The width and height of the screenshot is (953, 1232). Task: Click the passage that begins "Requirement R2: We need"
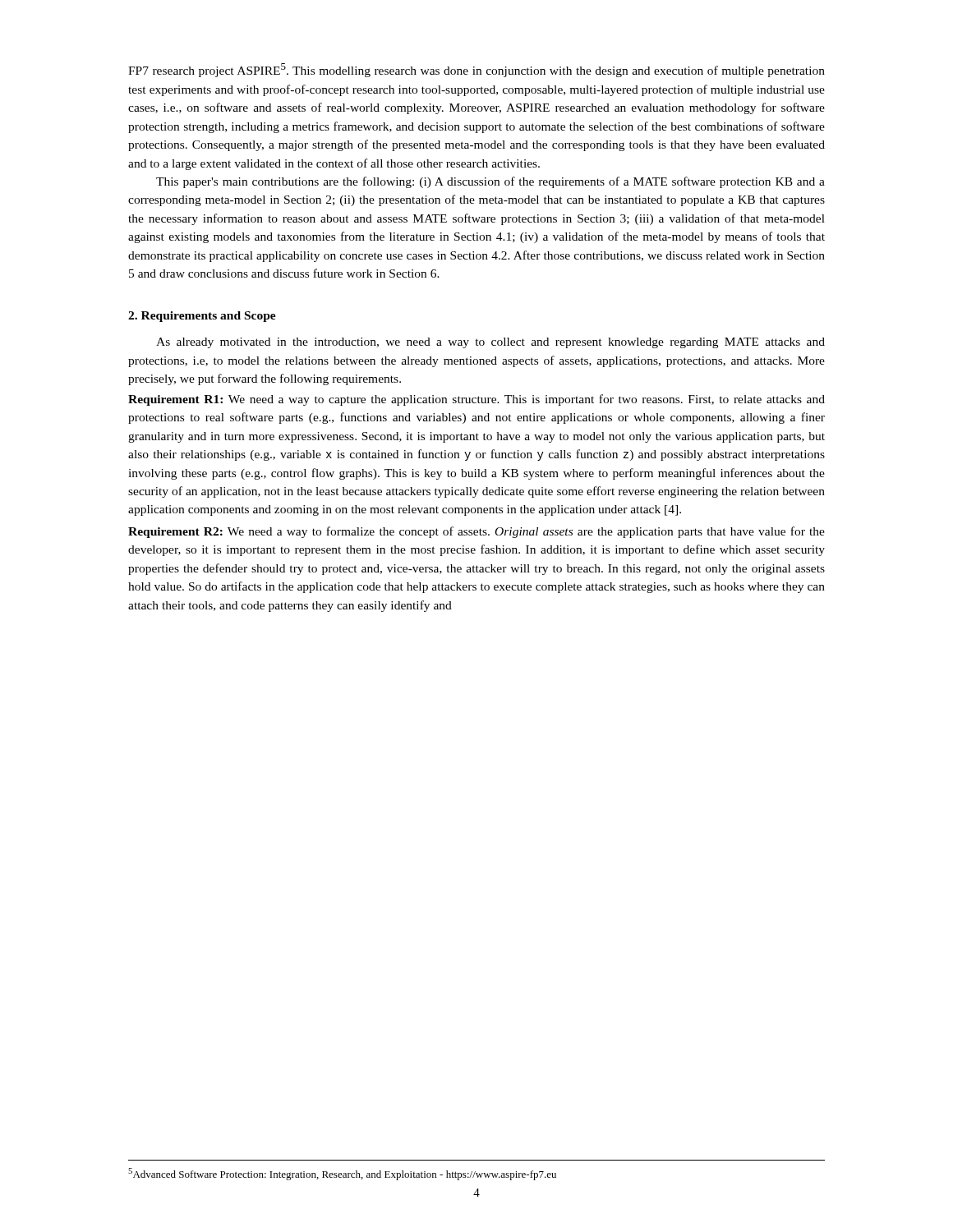coord(476,569)
